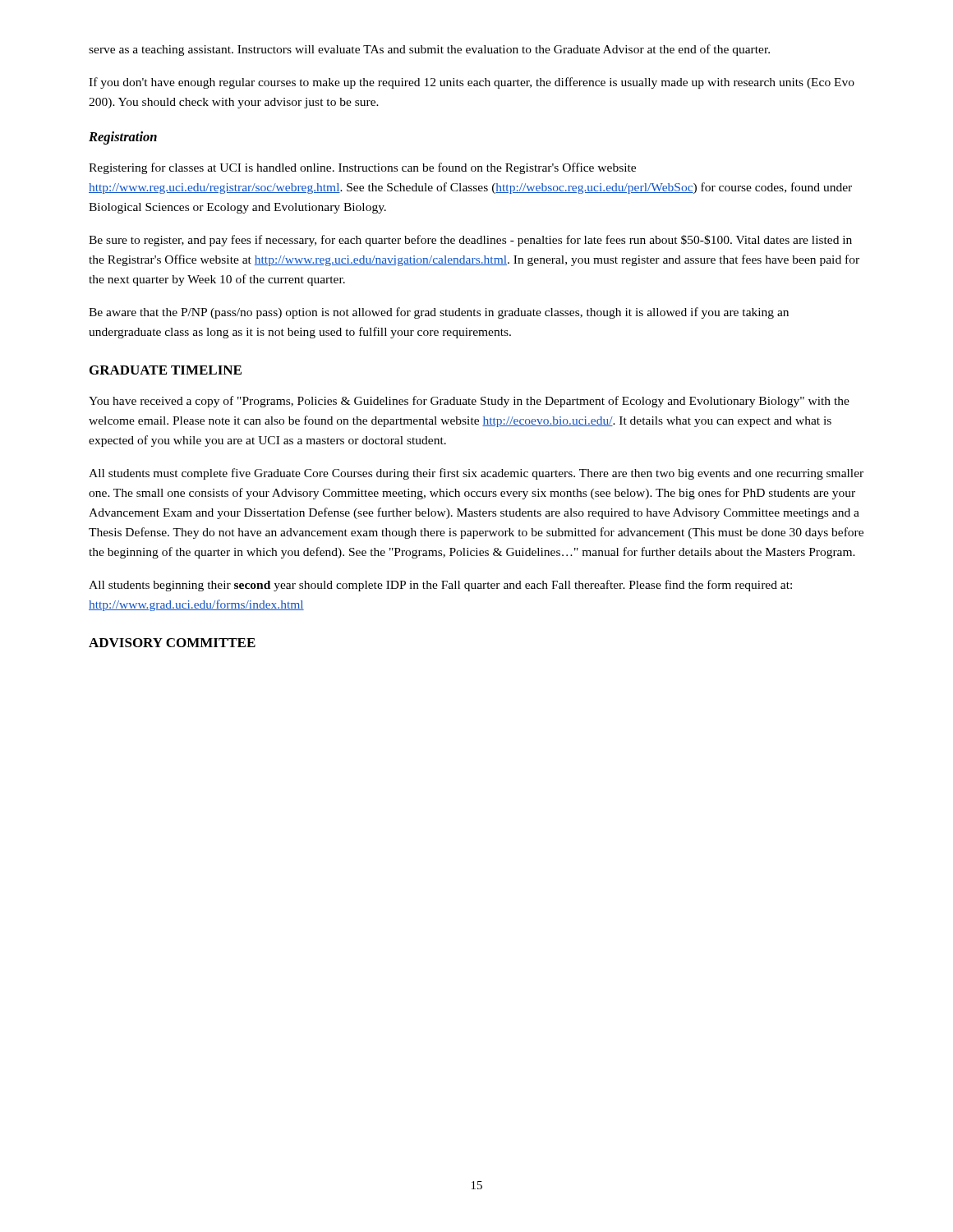
Task: Point to the block beginning "All students beginning their second year"
Action: coord(476,595)
